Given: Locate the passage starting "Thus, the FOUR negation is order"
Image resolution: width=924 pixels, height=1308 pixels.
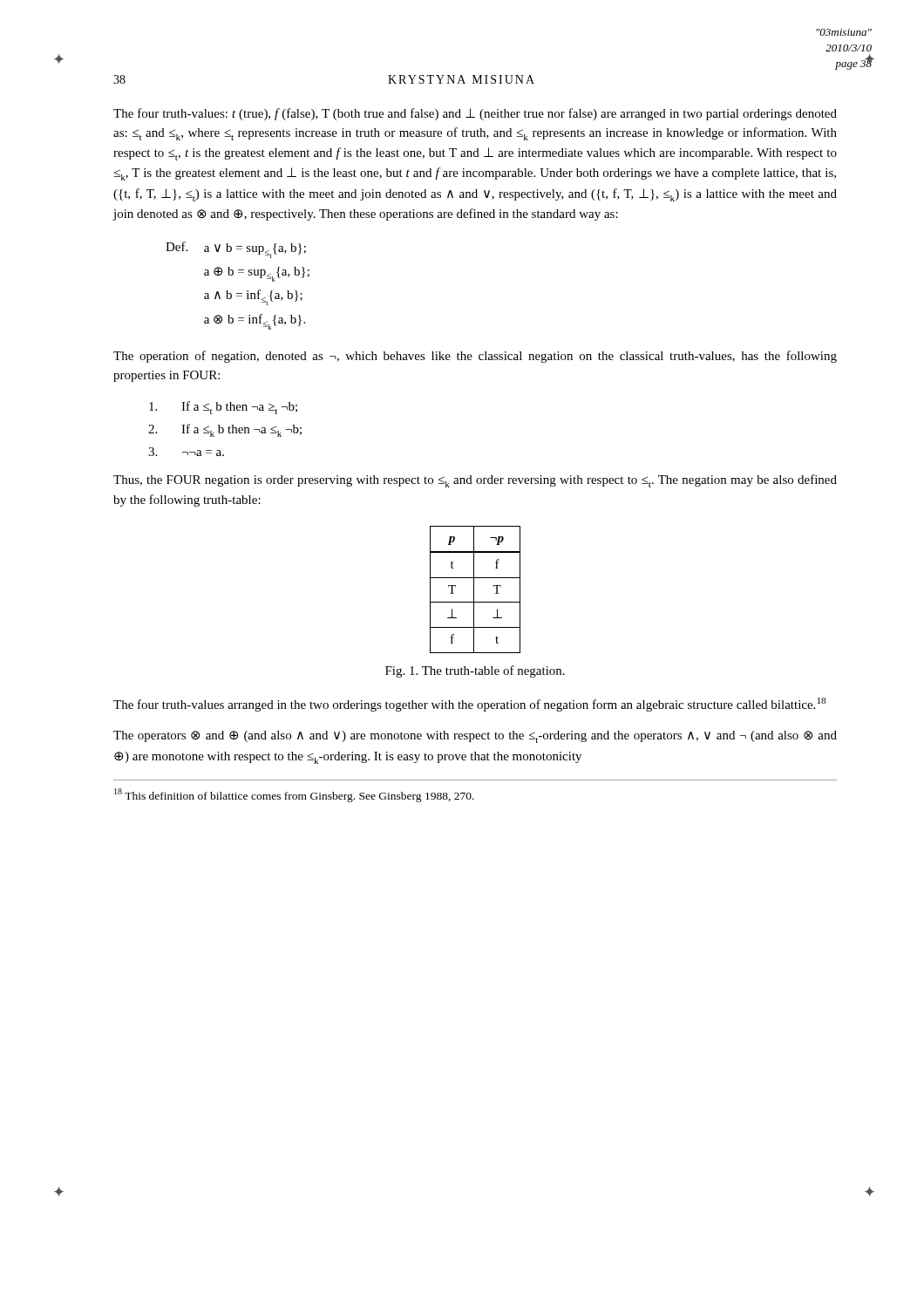Looking at the screenshot, I should [475, 490].
